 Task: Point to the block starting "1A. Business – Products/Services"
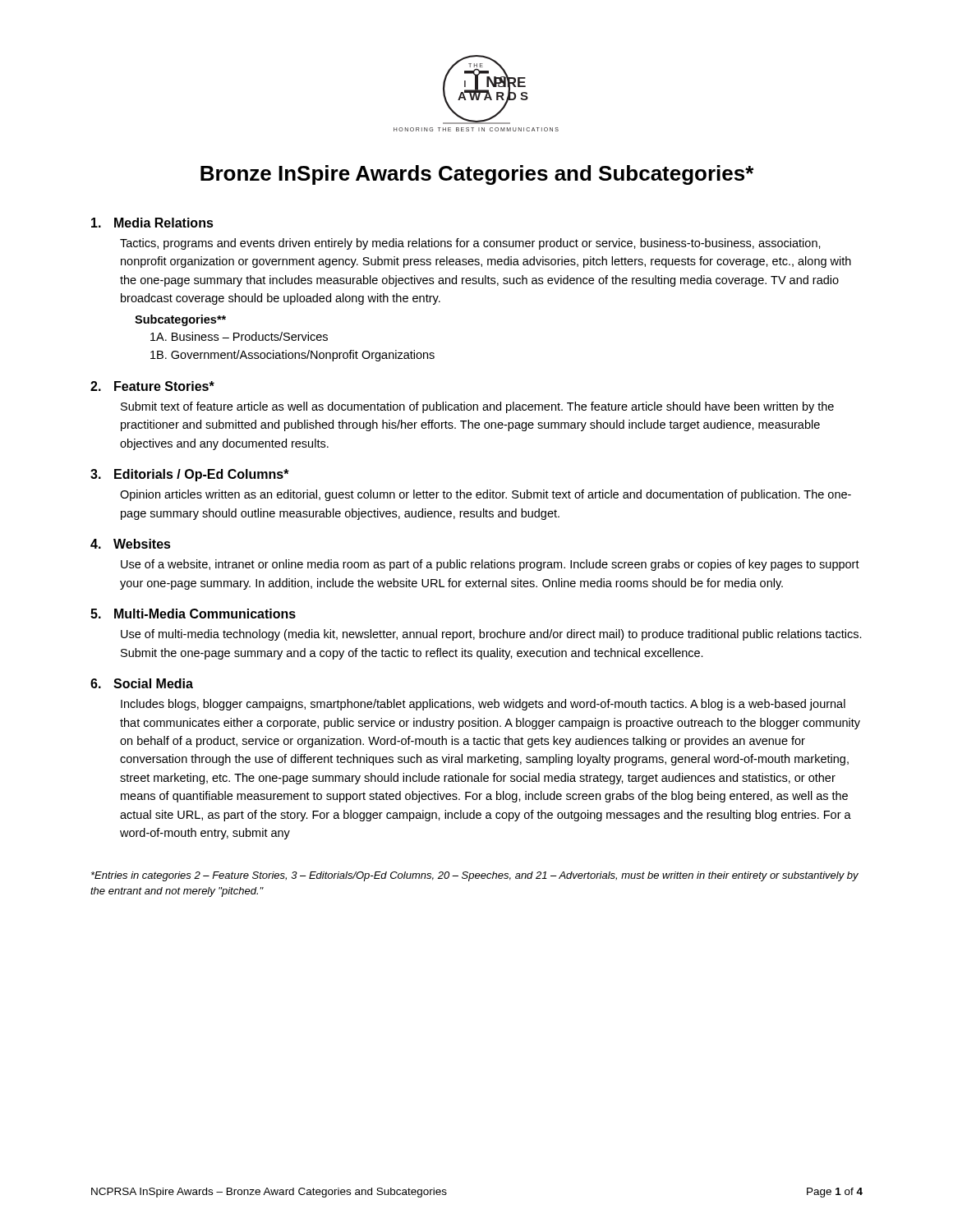(x=239, y=337)
